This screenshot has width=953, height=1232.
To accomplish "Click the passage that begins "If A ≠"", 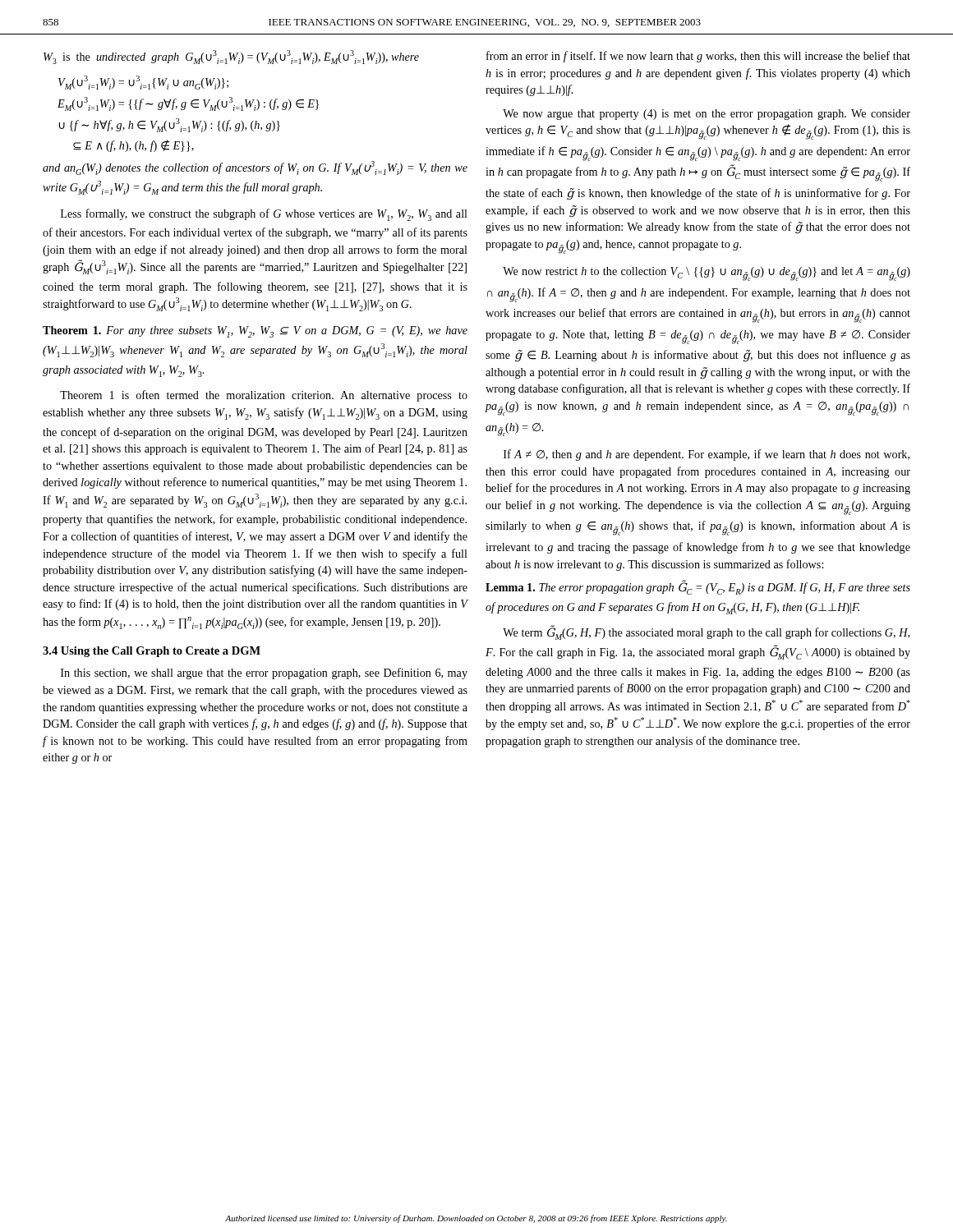I will (x=698, y=509).
